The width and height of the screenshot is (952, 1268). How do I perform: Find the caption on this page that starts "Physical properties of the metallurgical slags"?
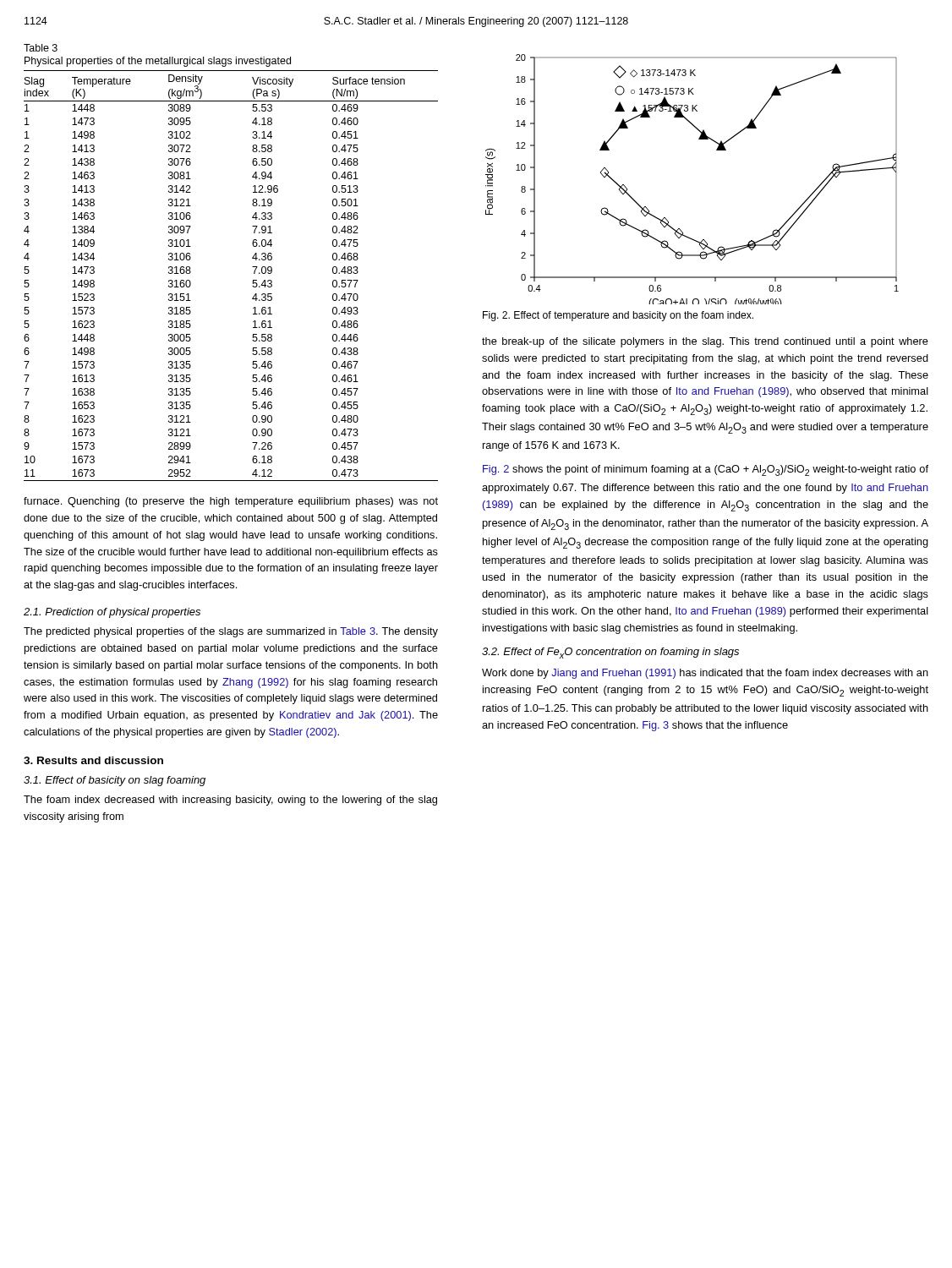(x=158, y=61)
